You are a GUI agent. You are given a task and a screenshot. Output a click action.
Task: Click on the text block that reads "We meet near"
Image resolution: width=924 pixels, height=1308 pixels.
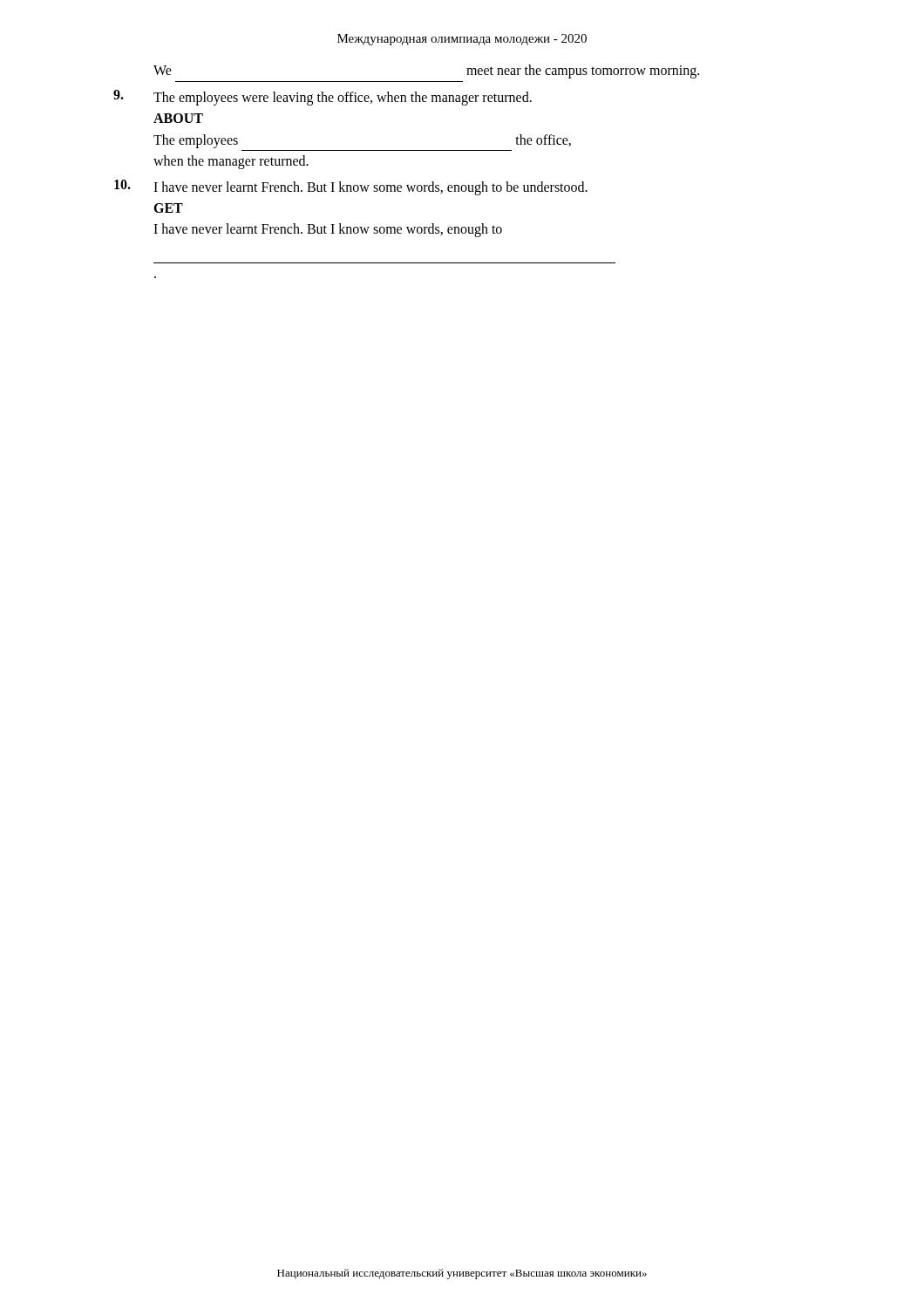pos(427,70)
